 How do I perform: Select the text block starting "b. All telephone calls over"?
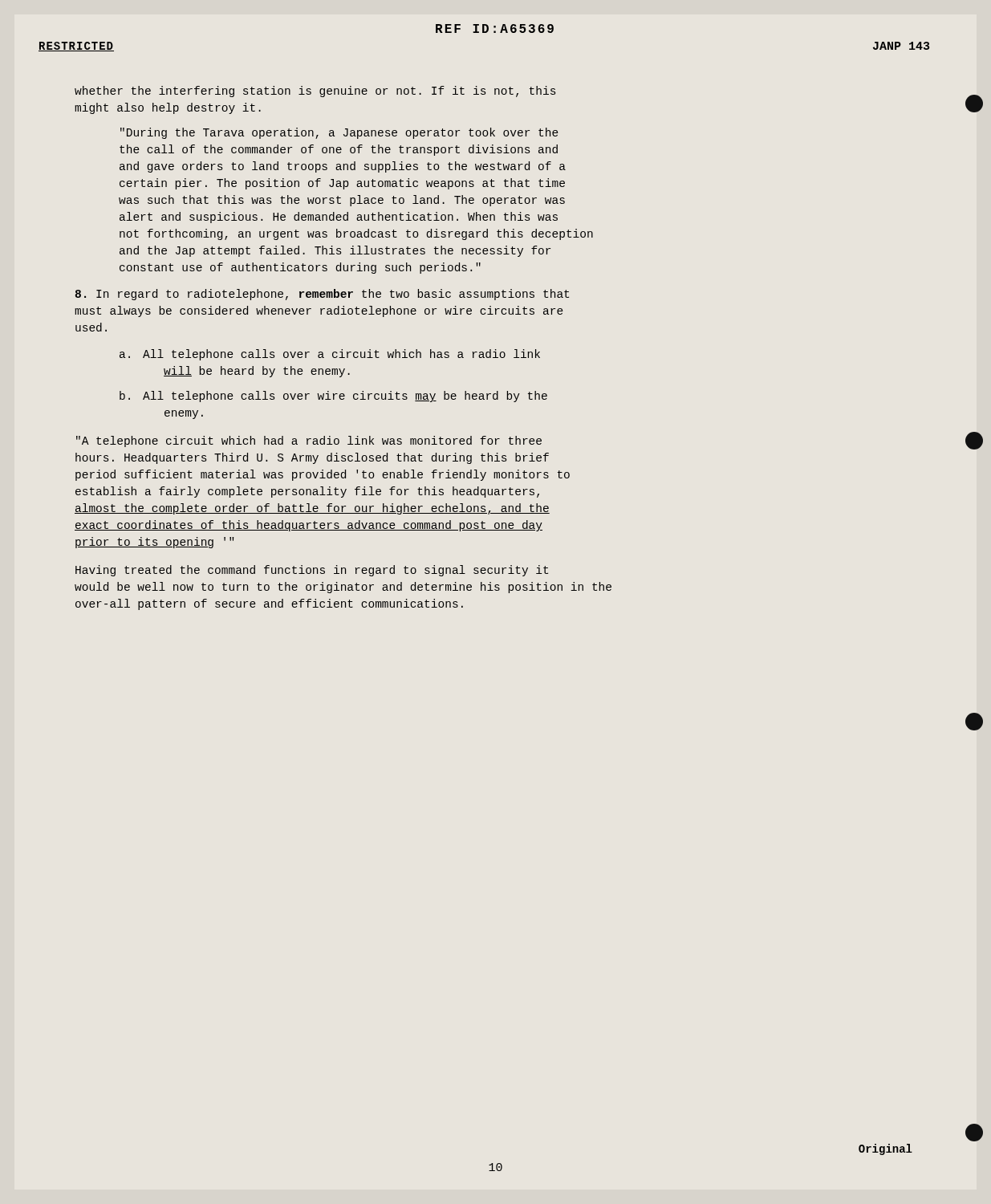514,406
